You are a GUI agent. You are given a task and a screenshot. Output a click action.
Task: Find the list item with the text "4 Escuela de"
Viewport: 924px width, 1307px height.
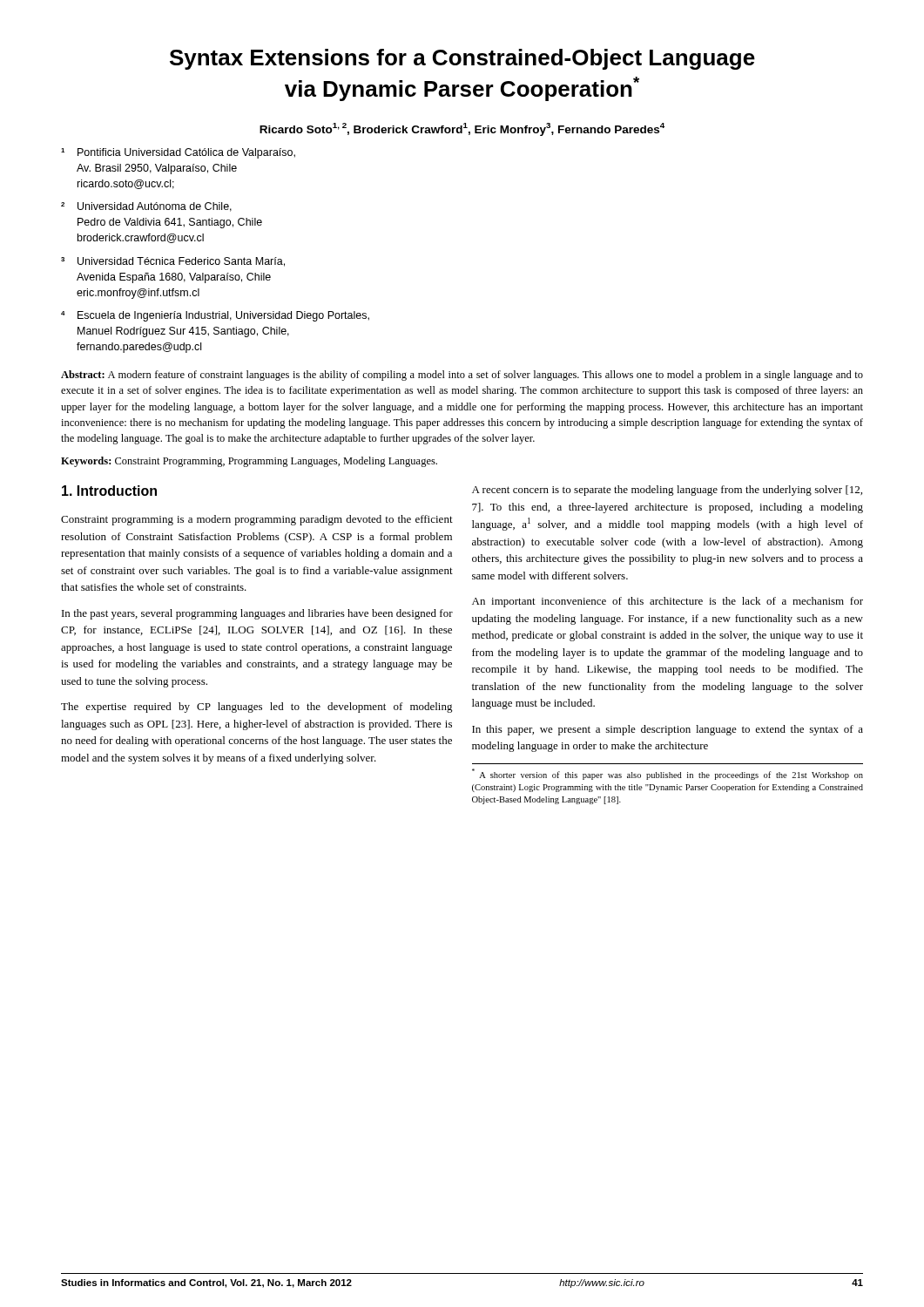coord(215,316)
